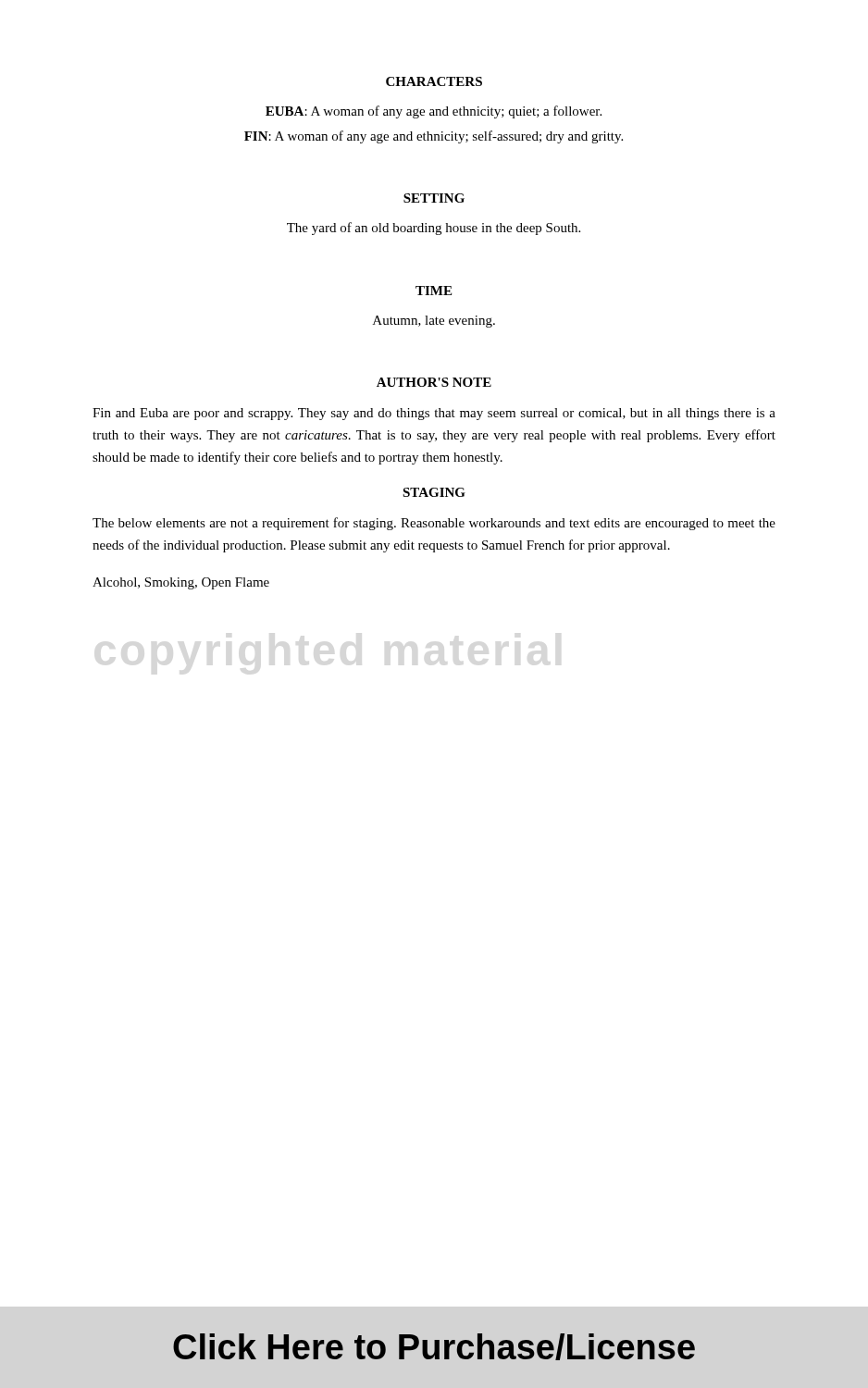
Task: Click the passage that begins "Click Here to"
Action: click(434, 1347)
